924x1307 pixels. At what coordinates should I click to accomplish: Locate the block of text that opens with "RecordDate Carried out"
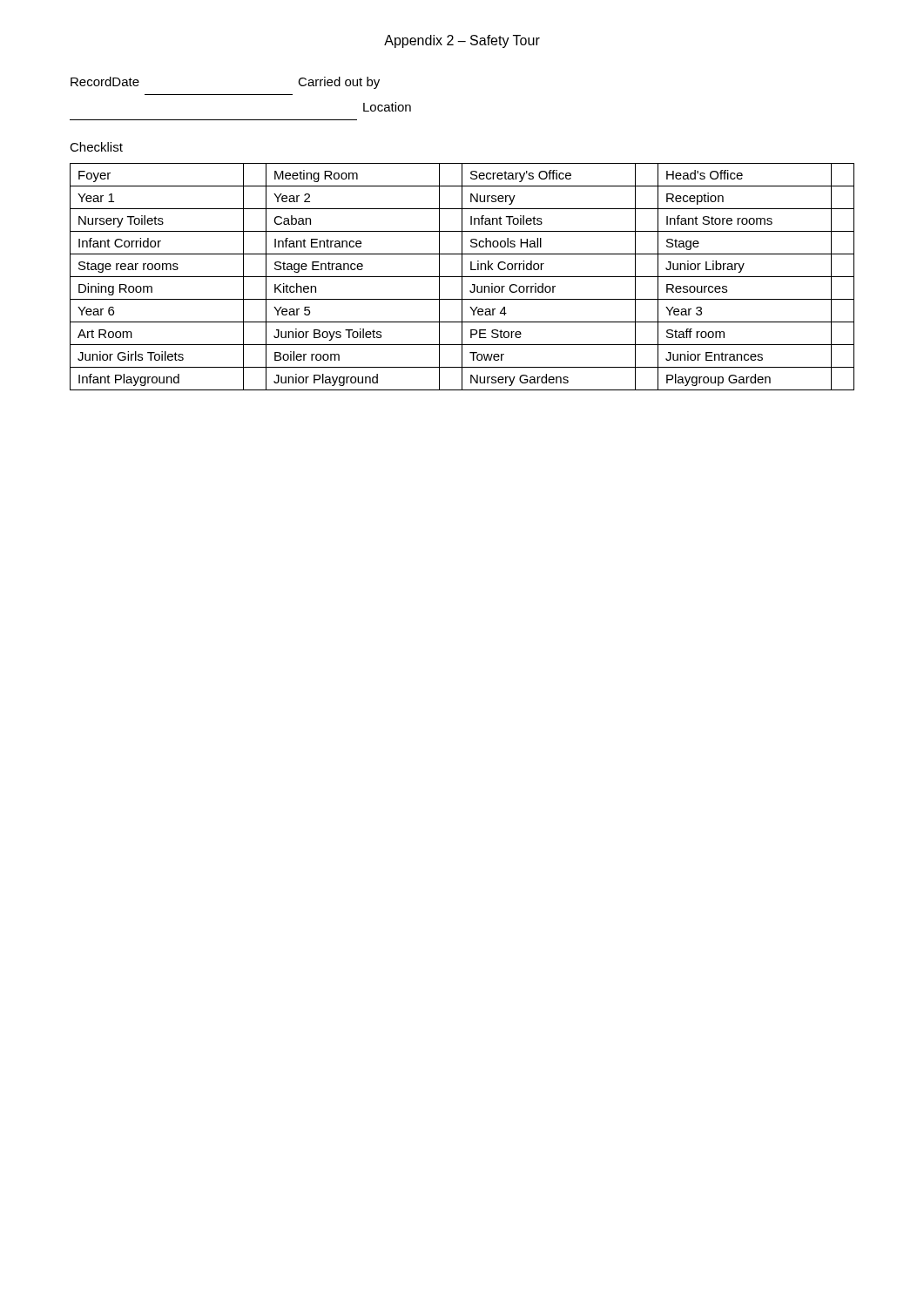click(x=240, y=98)
